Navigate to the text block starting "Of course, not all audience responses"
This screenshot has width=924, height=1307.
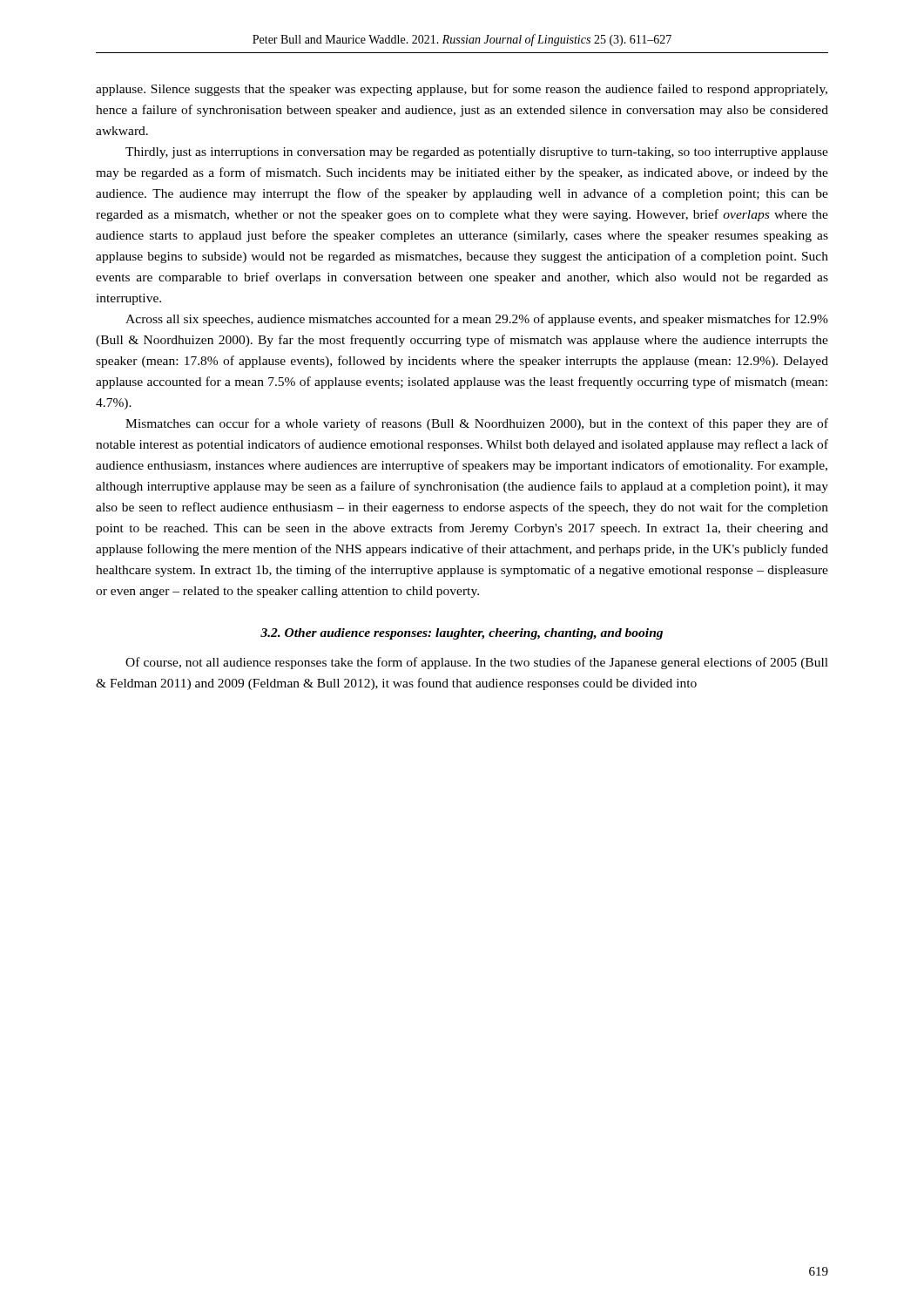tap(462, 673)
